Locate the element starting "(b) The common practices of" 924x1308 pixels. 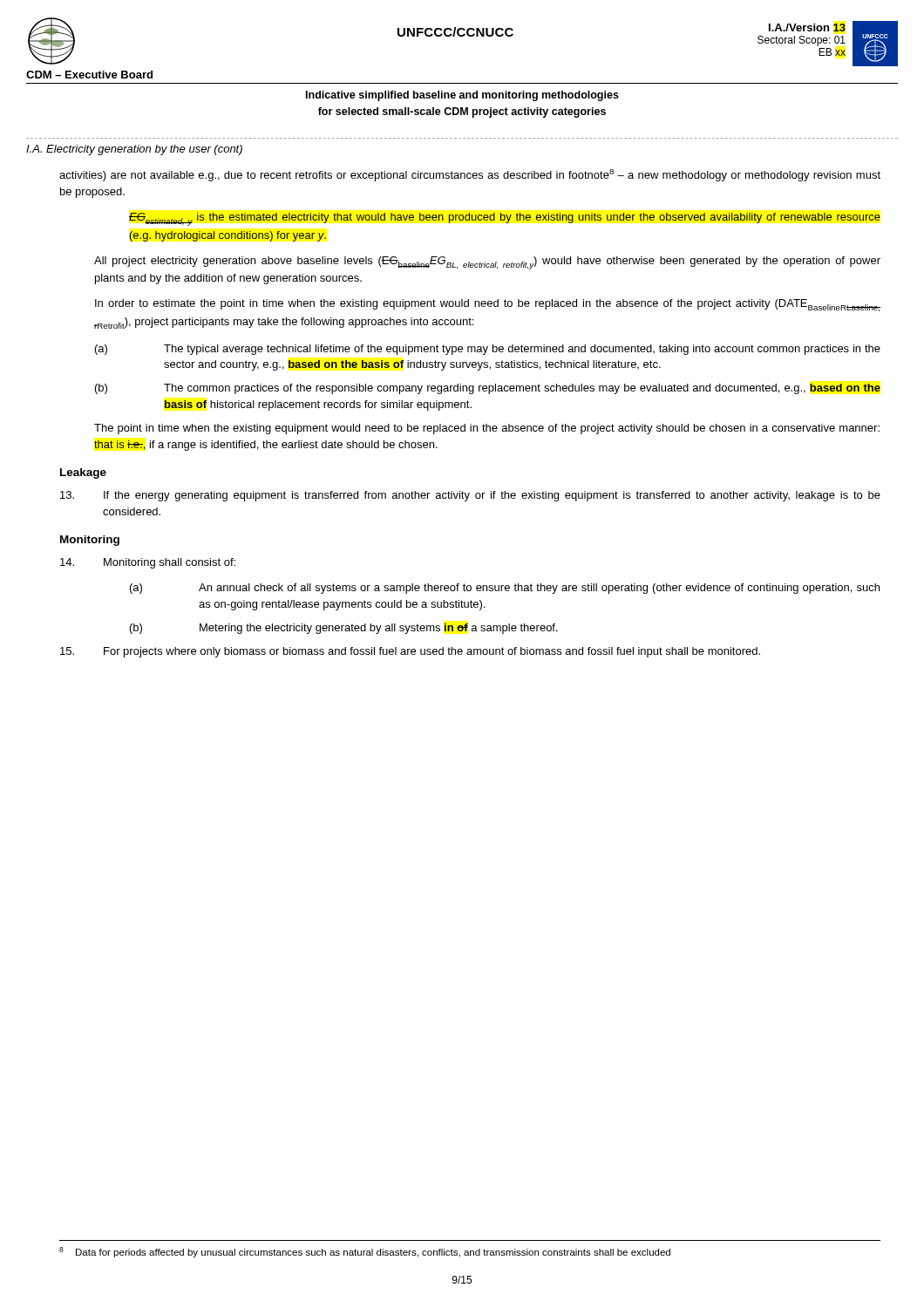click(x=470, y=397)
